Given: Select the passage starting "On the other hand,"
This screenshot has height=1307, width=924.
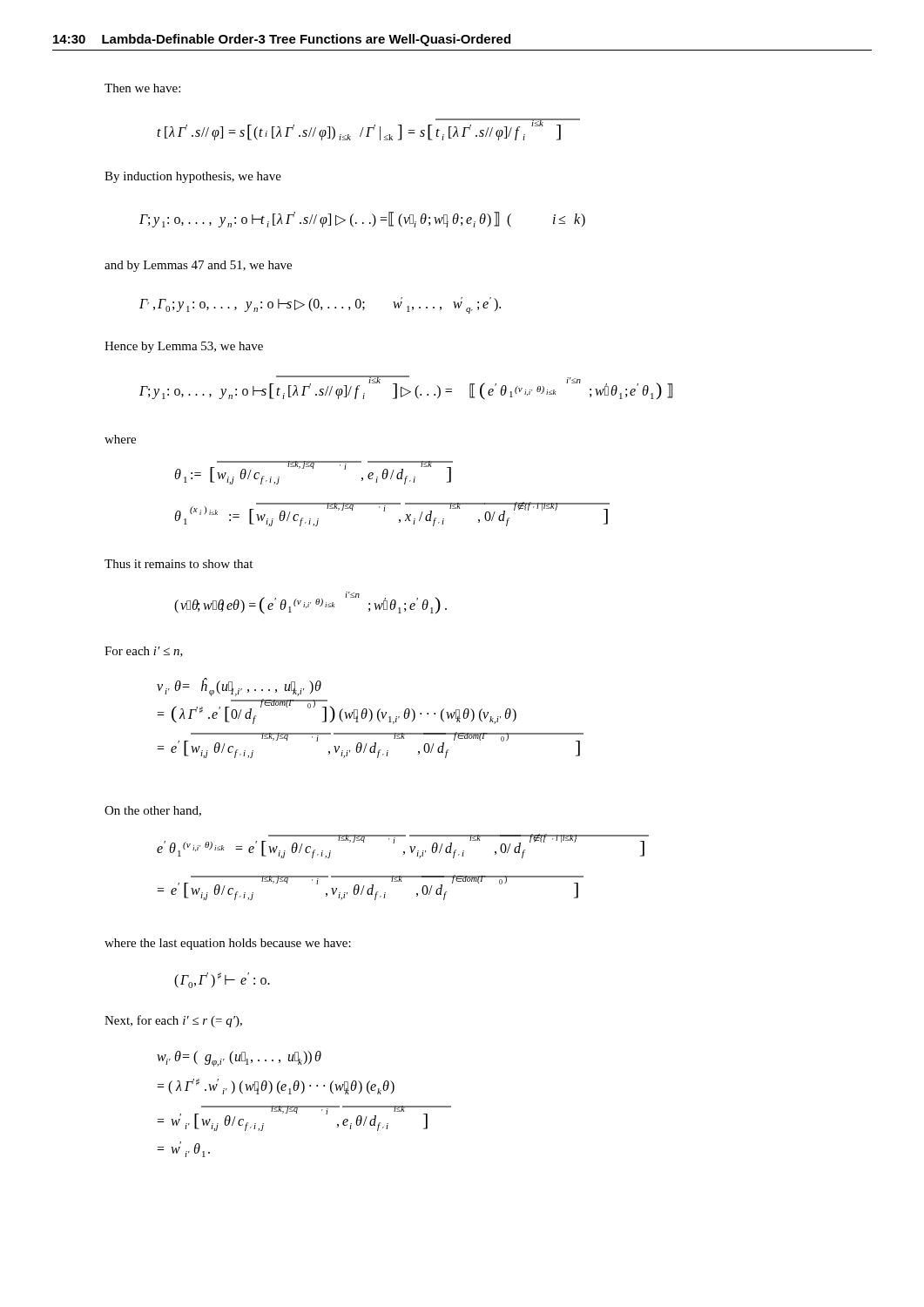Looking at the screenshot, I should pos(153,810).
